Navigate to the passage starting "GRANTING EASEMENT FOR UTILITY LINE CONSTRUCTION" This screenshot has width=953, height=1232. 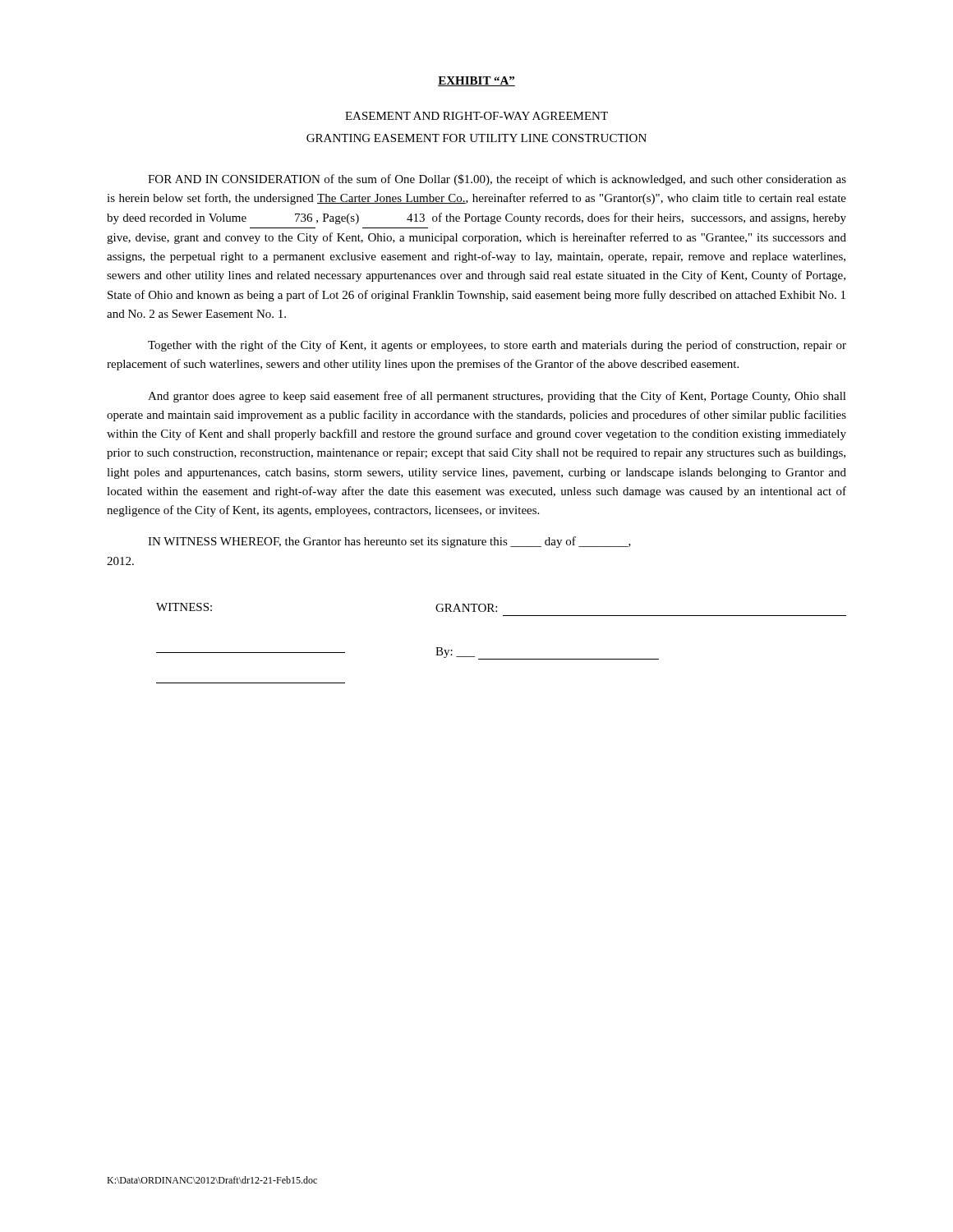[x=476, y=138]
